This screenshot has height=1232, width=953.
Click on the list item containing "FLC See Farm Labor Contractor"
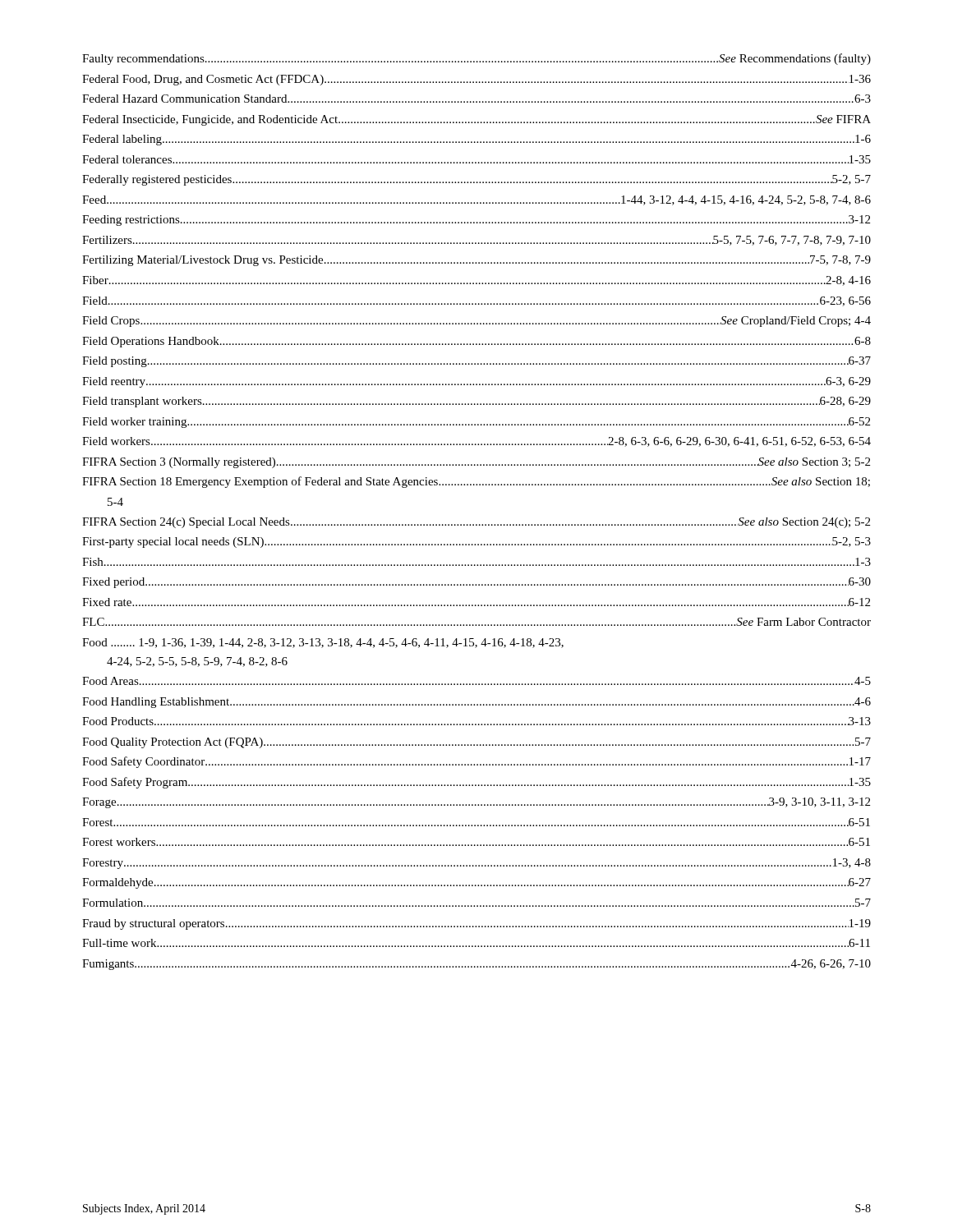476,623
